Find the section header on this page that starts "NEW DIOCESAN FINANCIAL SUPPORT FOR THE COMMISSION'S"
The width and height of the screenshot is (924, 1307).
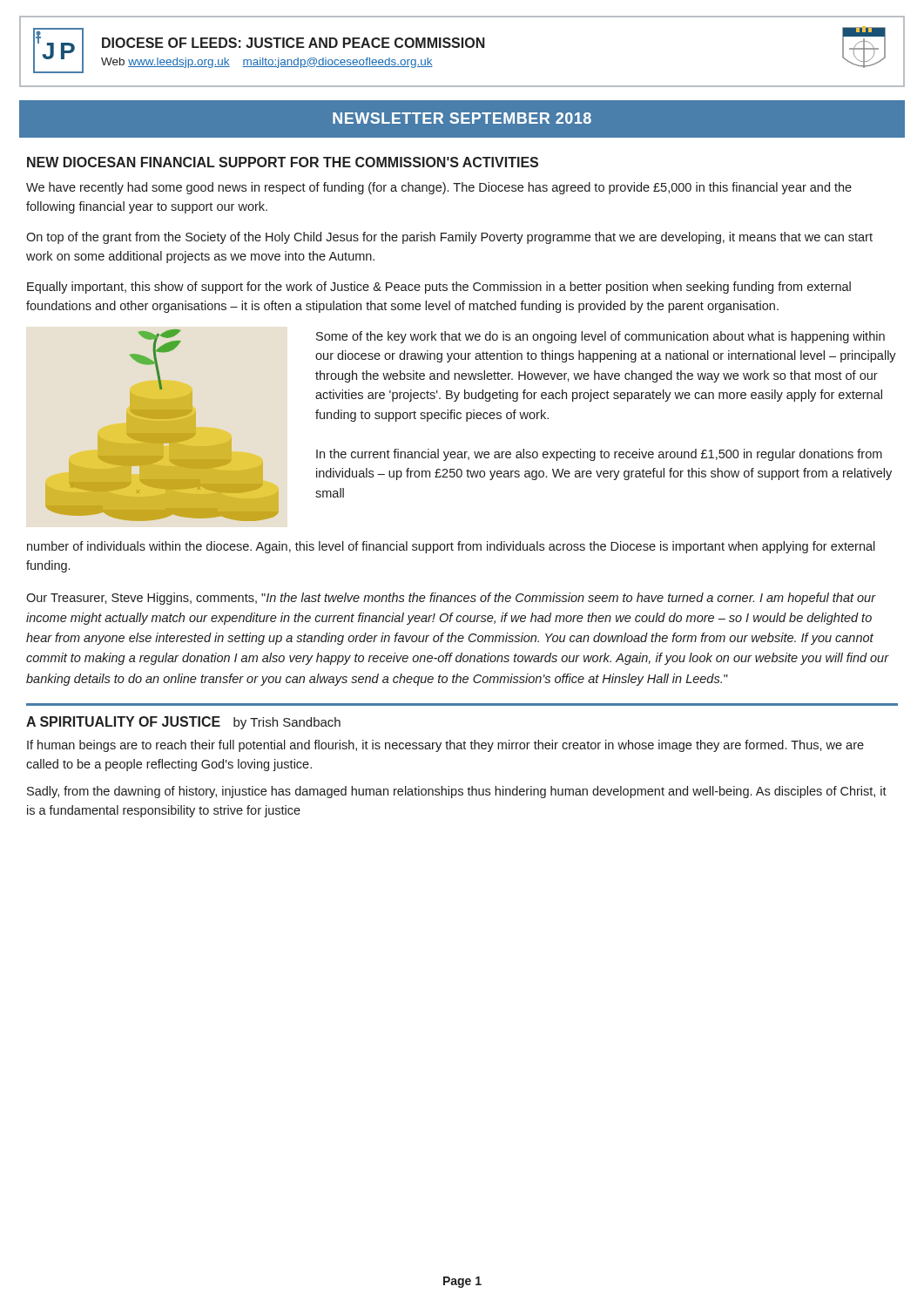coord(282,163)
